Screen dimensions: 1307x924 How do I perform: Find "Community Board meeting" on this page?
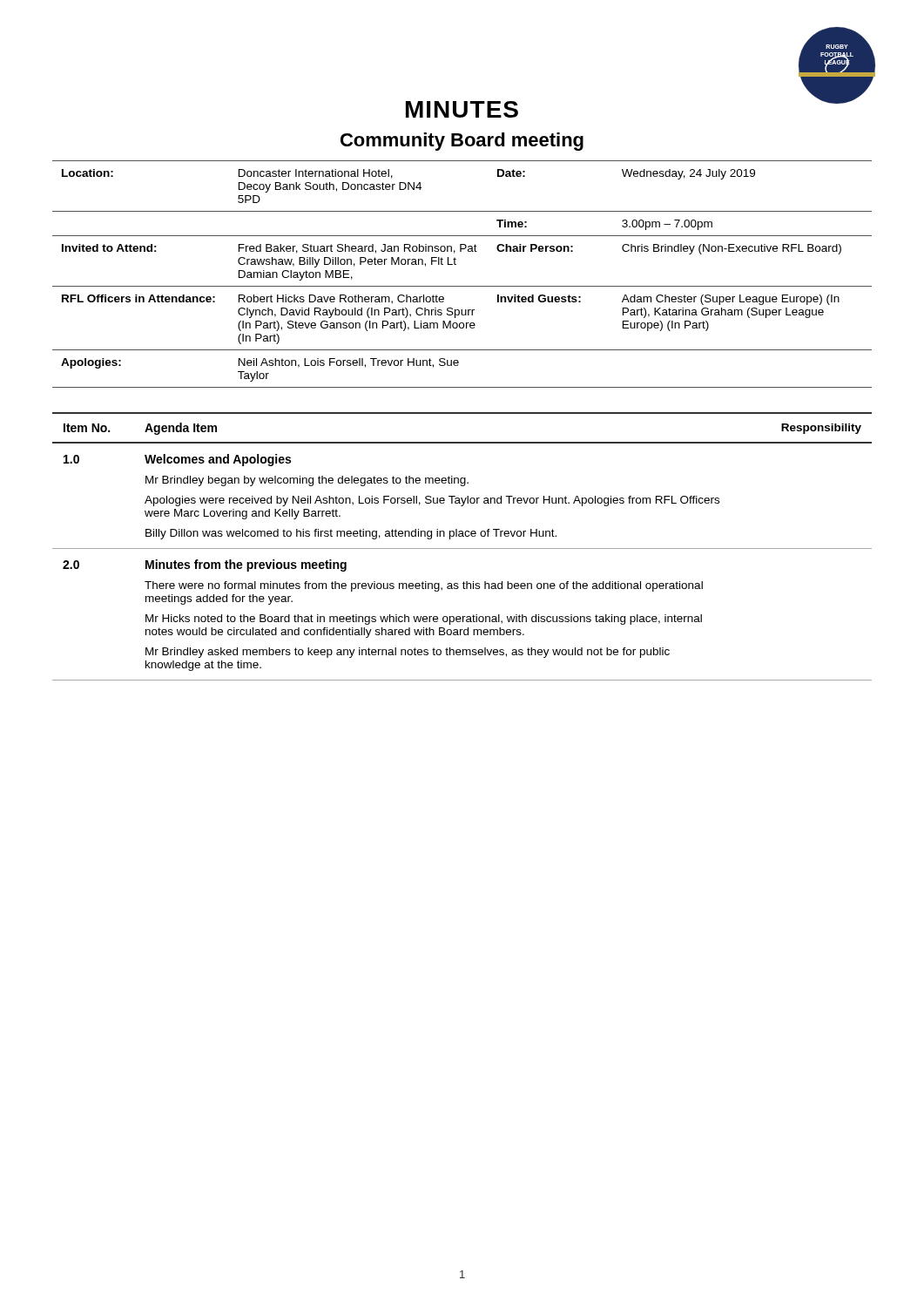[x=462, y=140]
